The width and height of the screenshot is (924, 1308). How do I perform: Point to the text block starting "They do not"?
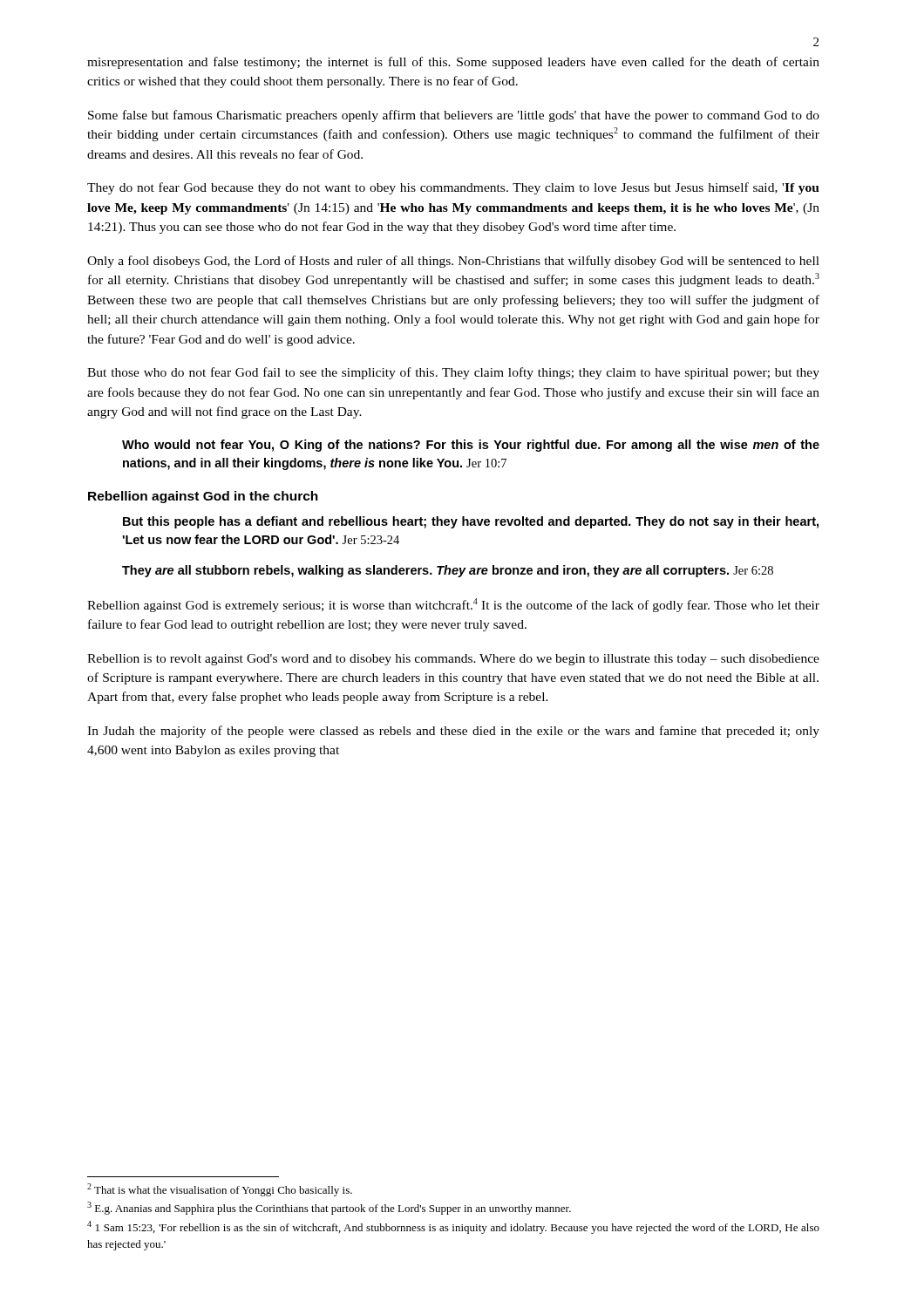453,208
